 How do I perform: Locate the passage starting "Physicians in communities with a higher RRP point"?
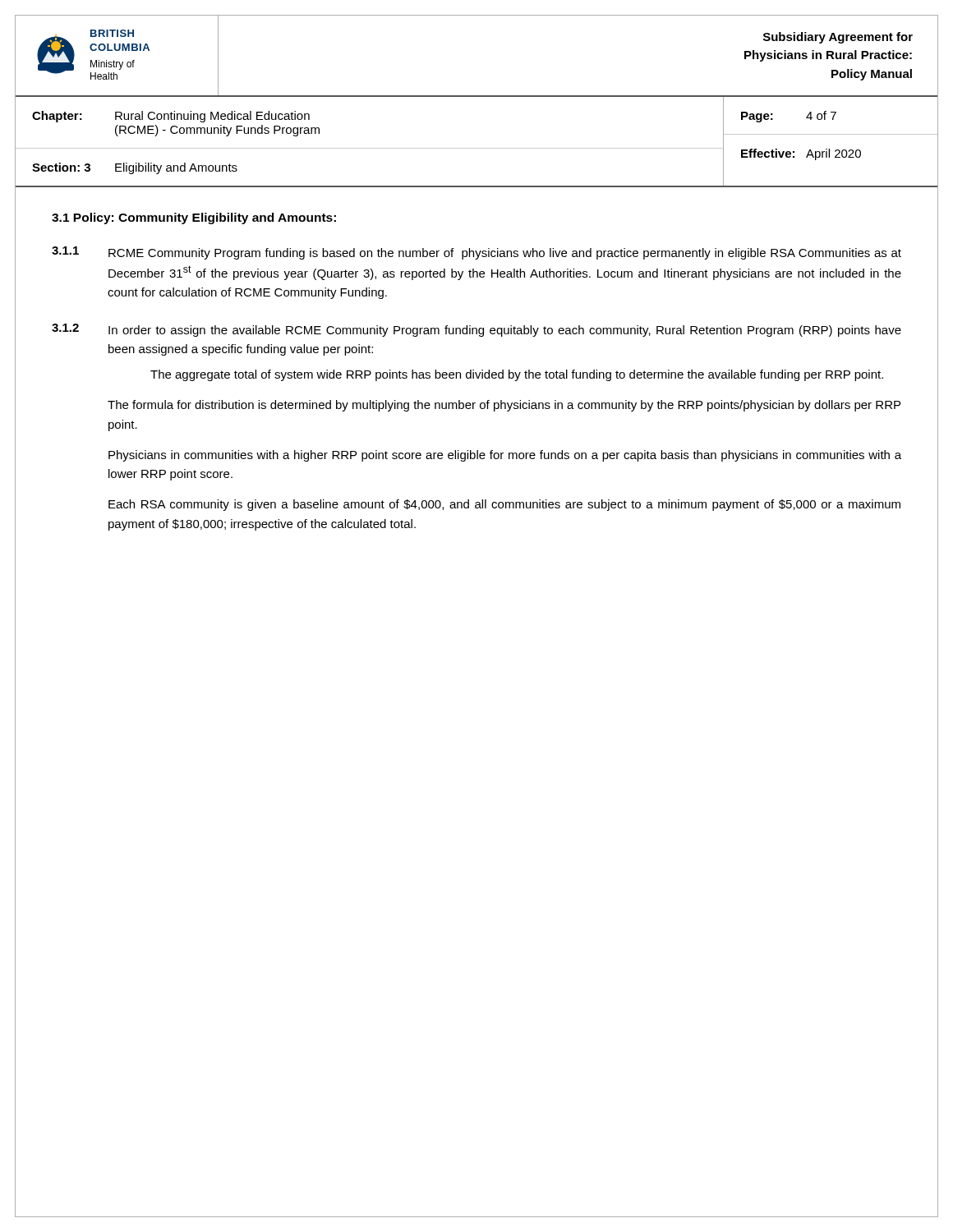point(504,464)
